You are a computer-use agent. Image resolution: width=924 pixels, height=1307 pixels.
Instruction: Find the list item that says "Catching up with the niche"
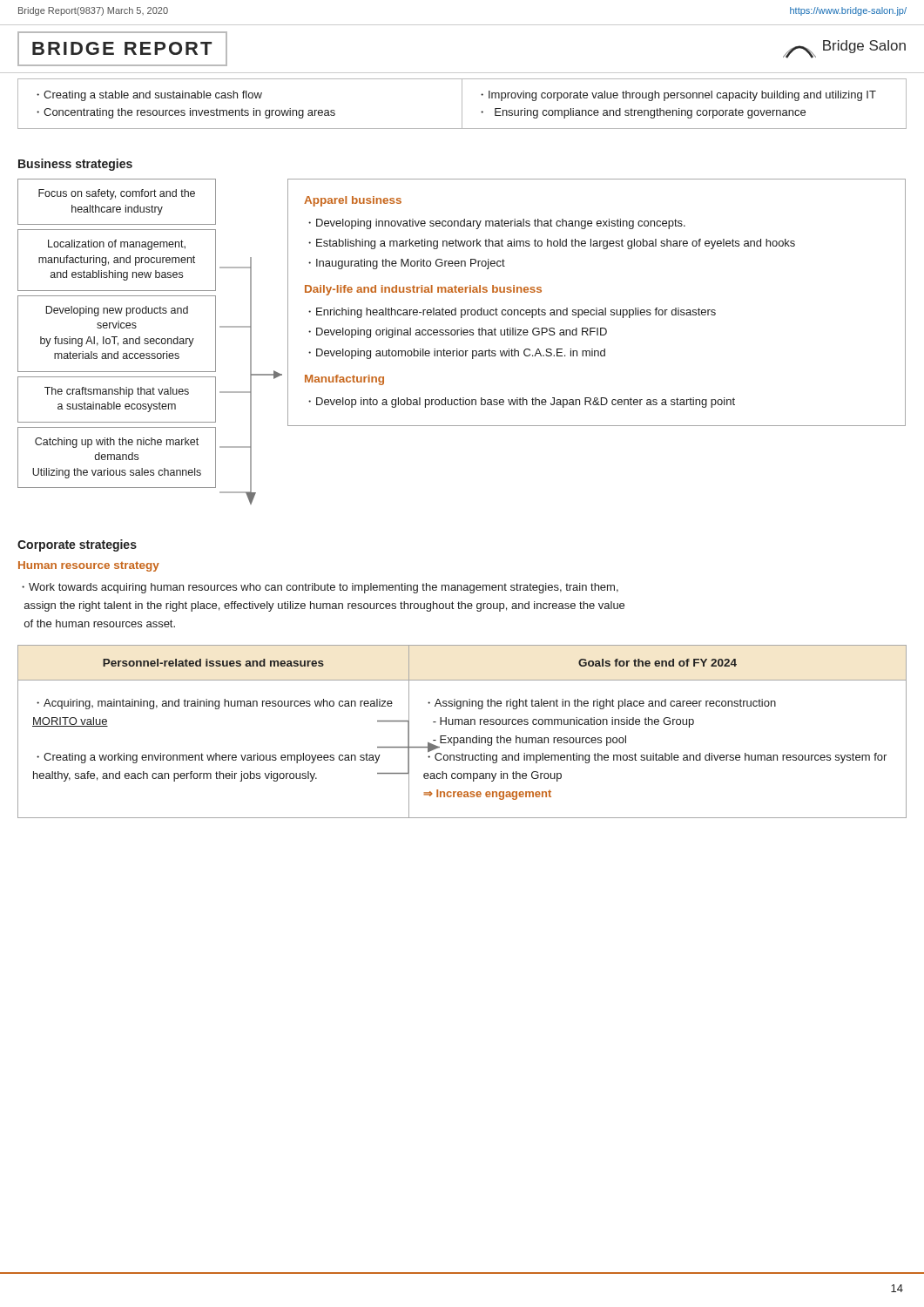[x=117, y=457]
